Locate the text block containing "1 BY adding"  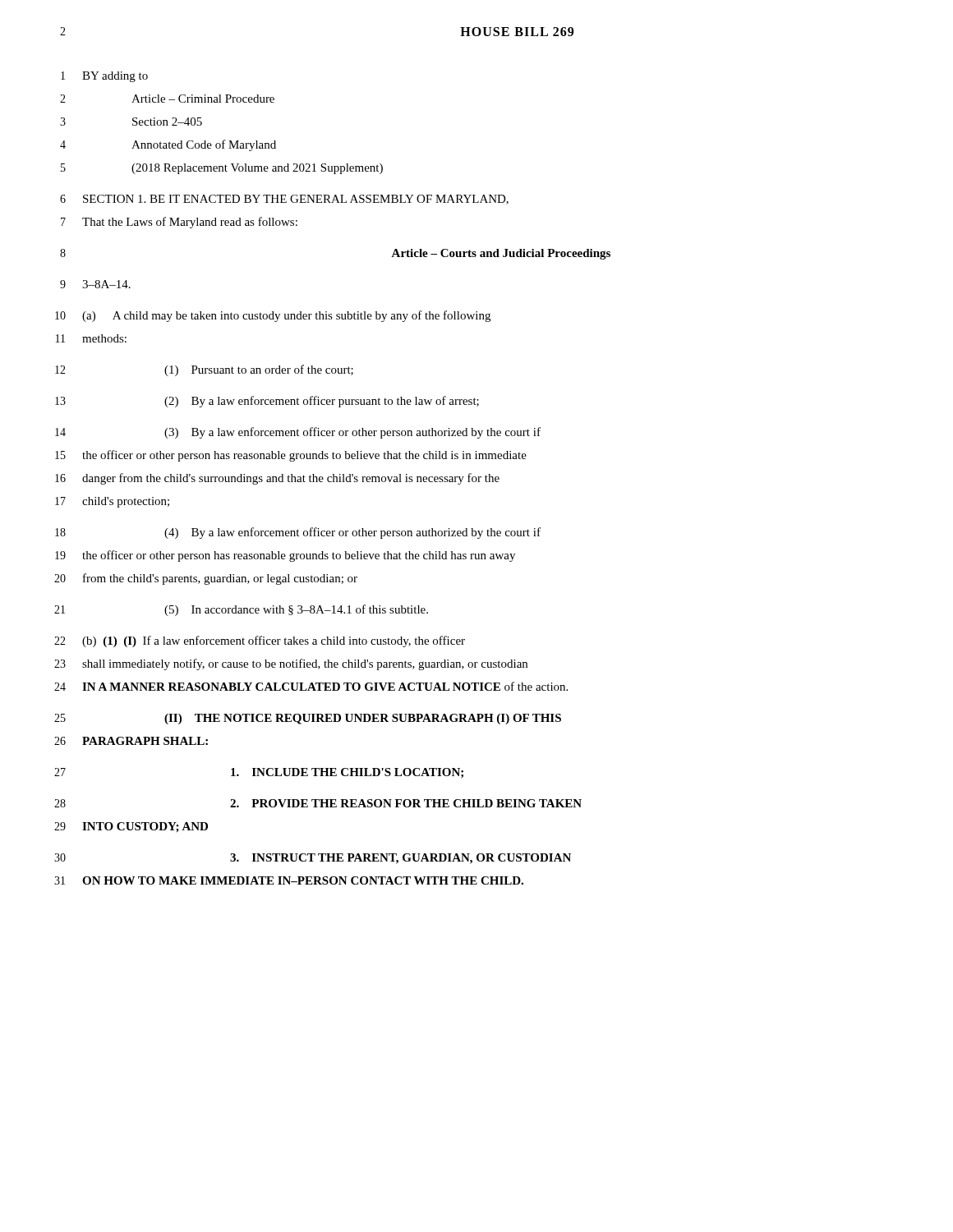point(104,77)
